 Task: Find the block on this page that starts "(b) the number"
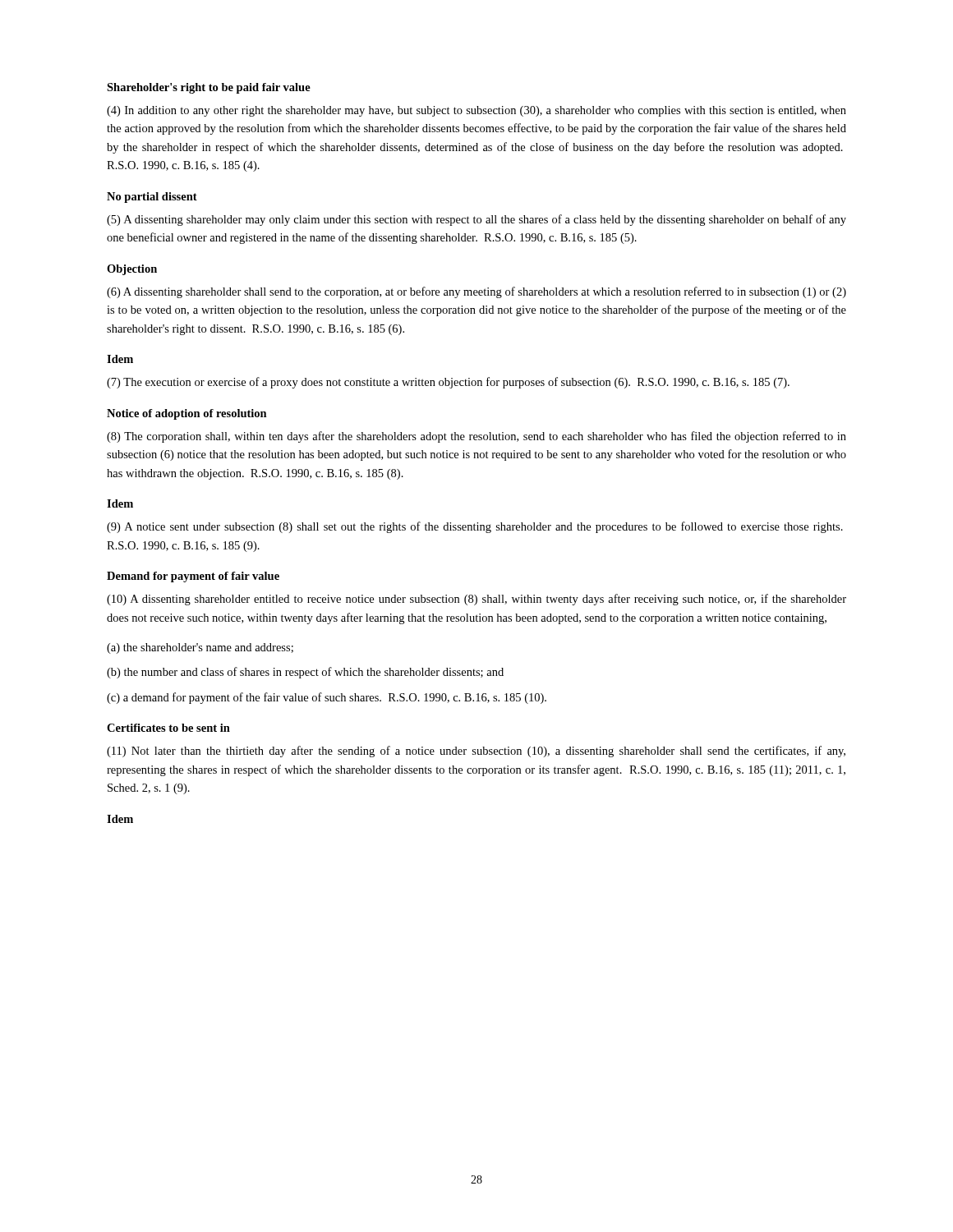305,672
